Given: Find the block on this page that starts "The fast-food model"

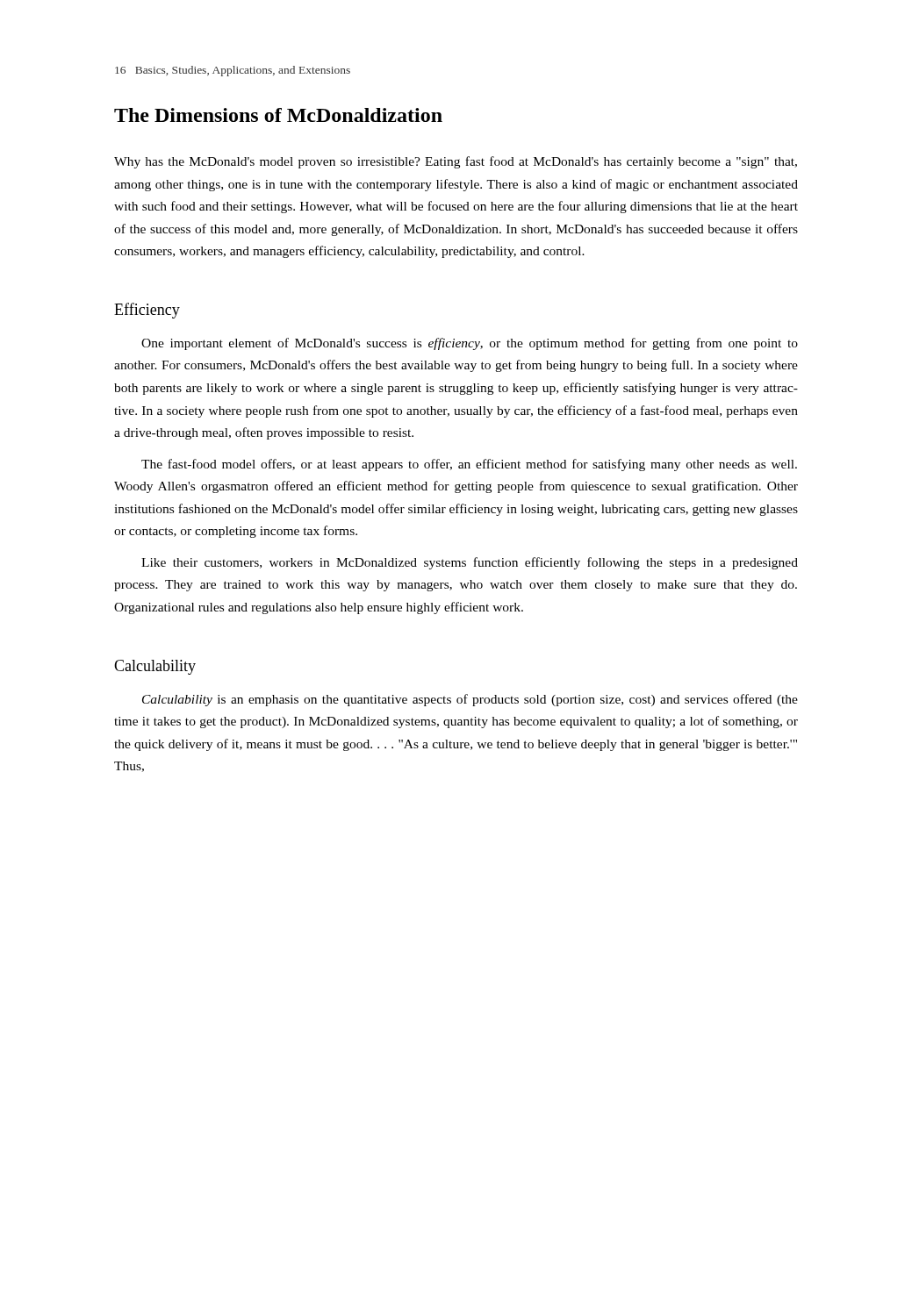Looking at the screenshot, I should (456, 497).
